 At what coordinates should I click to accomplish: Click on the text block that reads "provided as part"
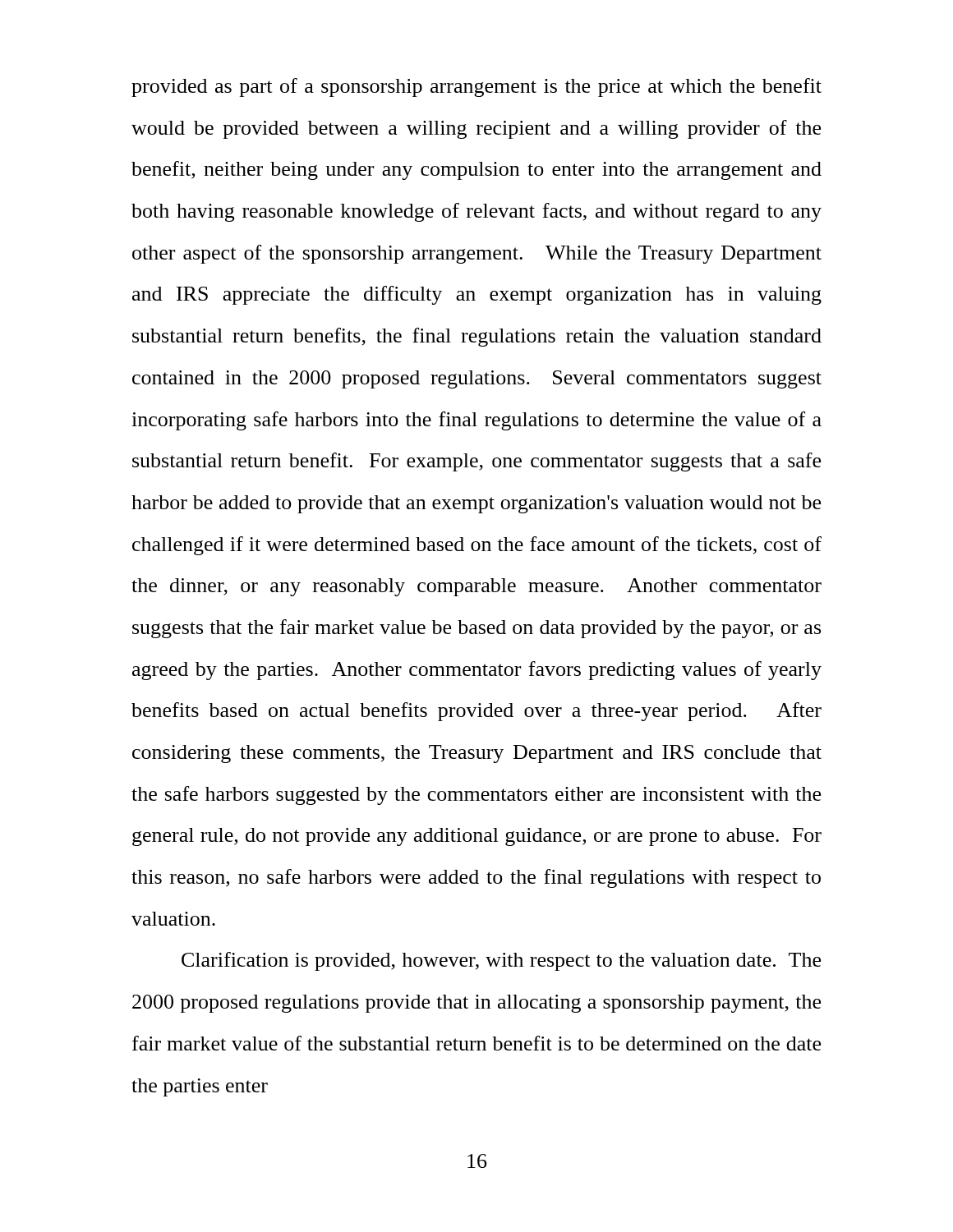pyautogui.click(x=476, y=502)
